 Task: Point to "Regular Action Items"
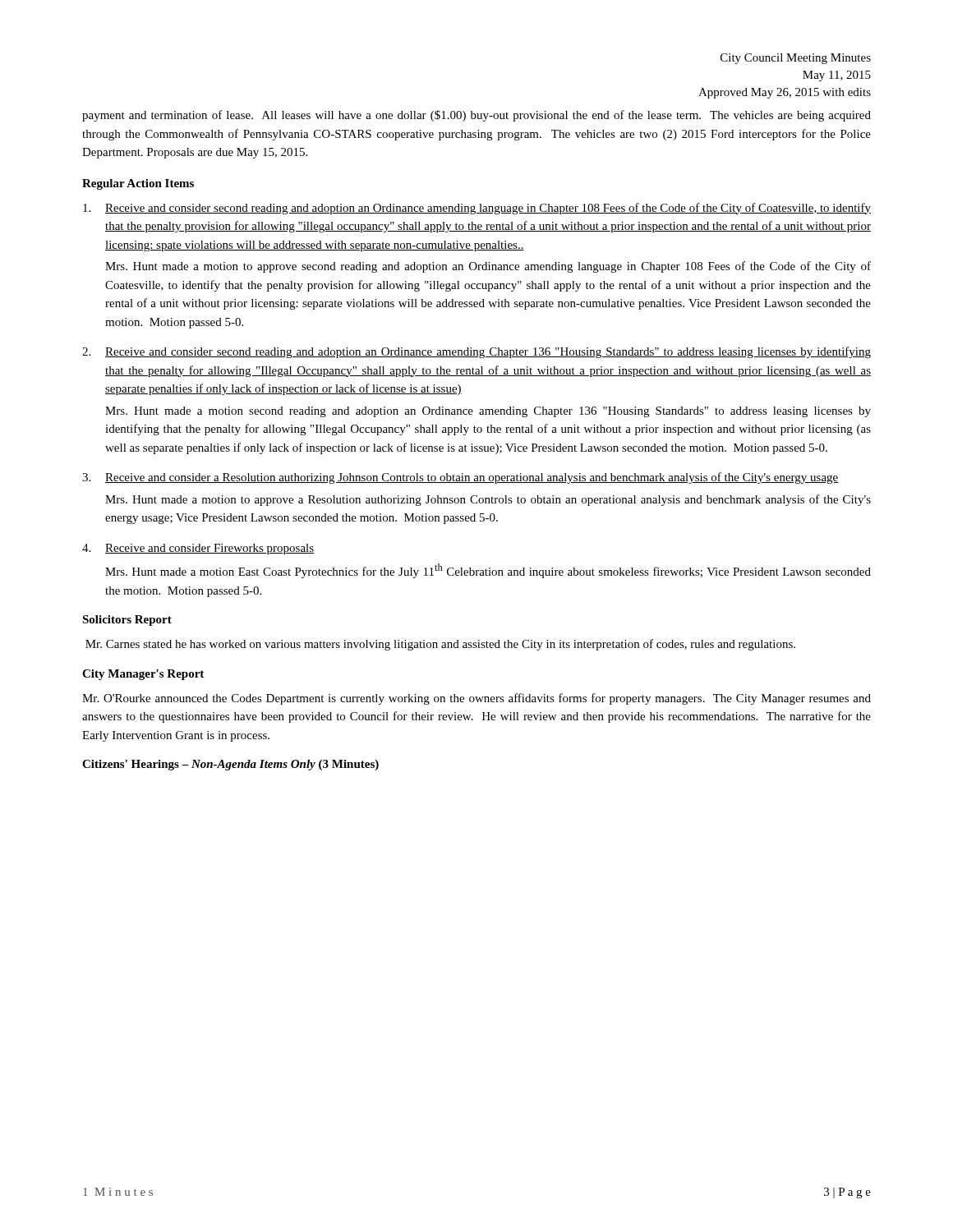pos(138,183)
